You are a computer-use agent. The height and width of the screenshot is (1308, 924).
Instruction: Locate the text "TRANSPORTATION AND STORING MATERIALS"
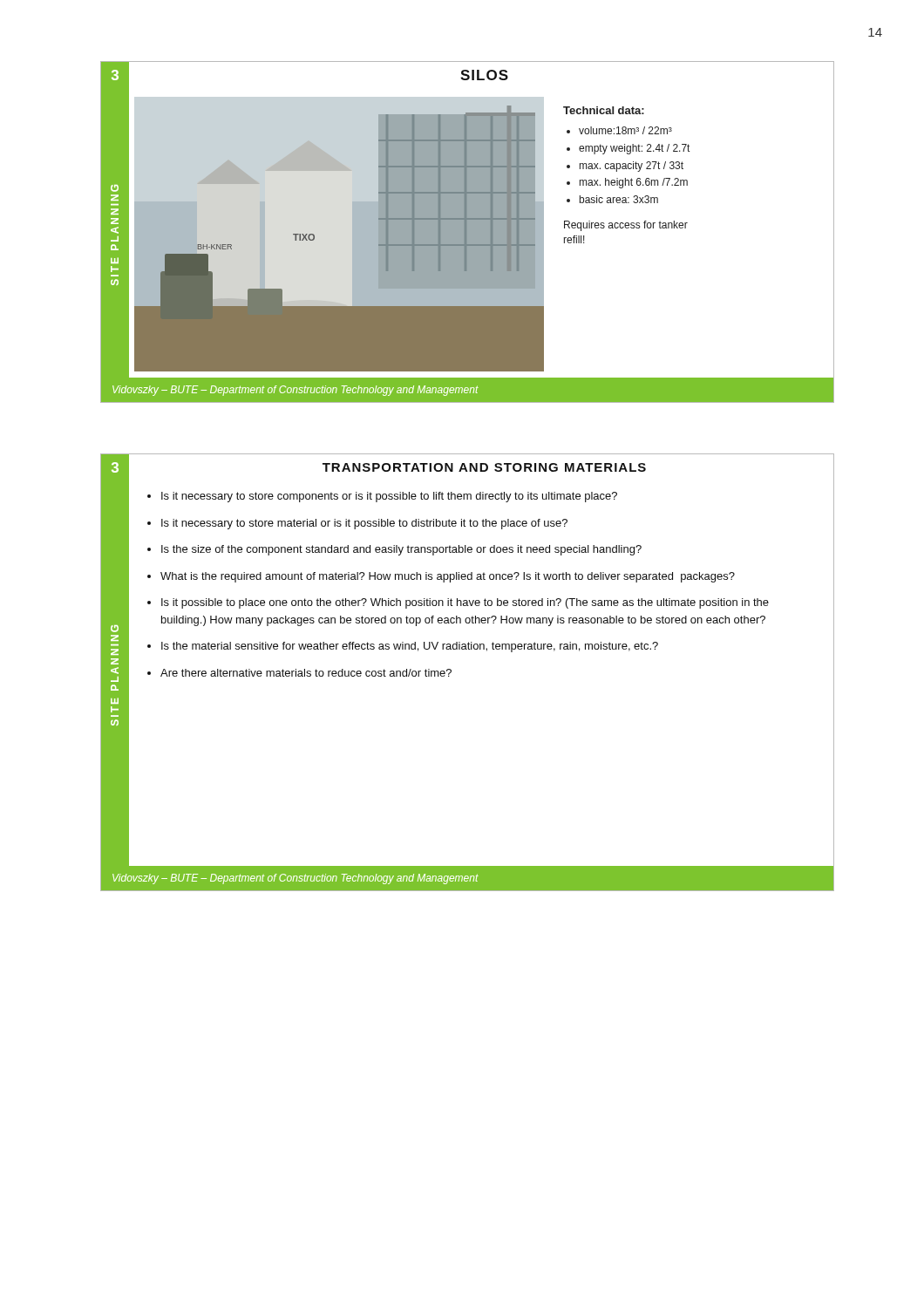pos(485,467)
